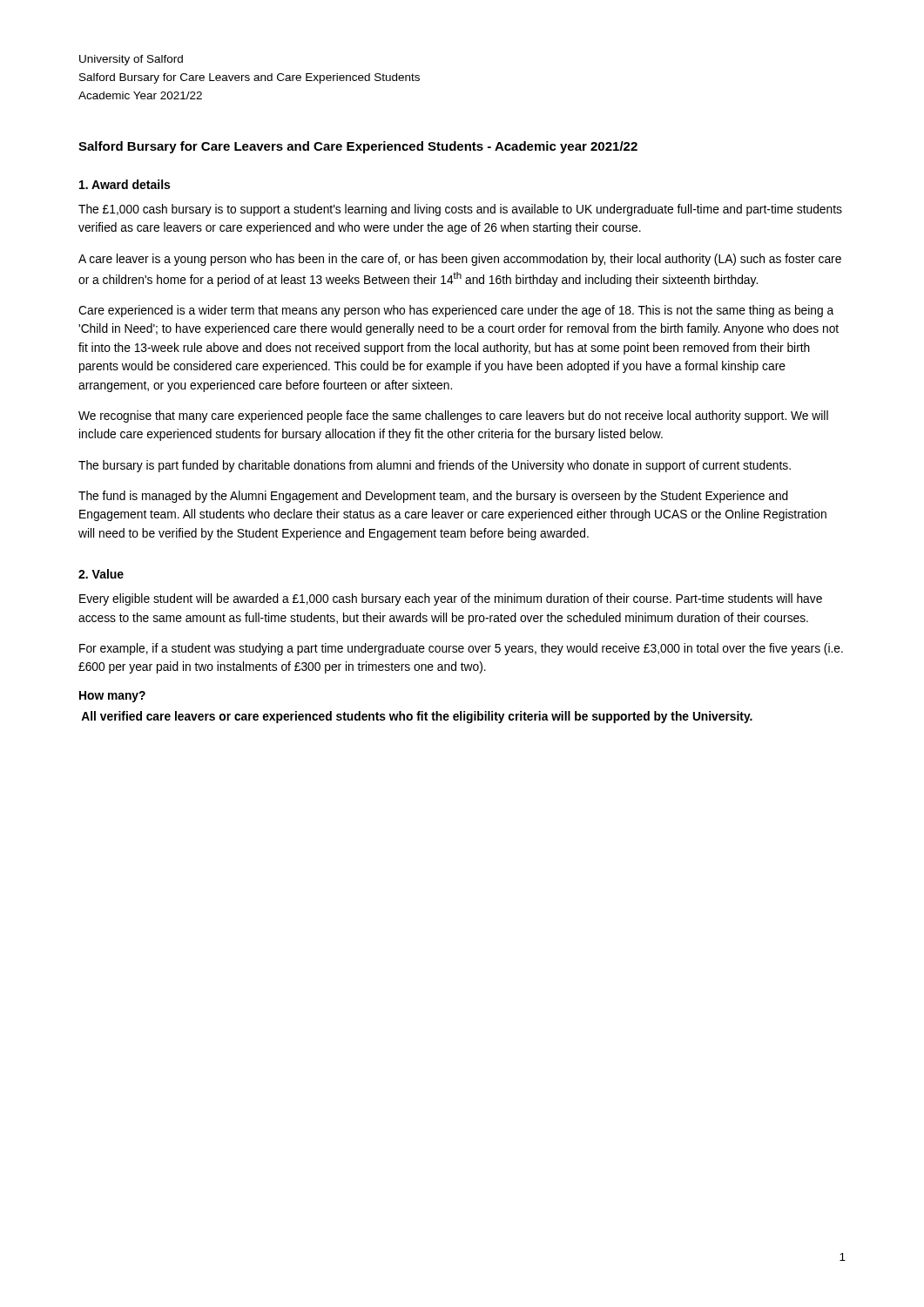Image resolution: width=924 pixels, height=1307 pixels.
Task: Navigate to the text block starting "Care experienced is a wider"
Action: pyautogui.click(x=459, y=348)
